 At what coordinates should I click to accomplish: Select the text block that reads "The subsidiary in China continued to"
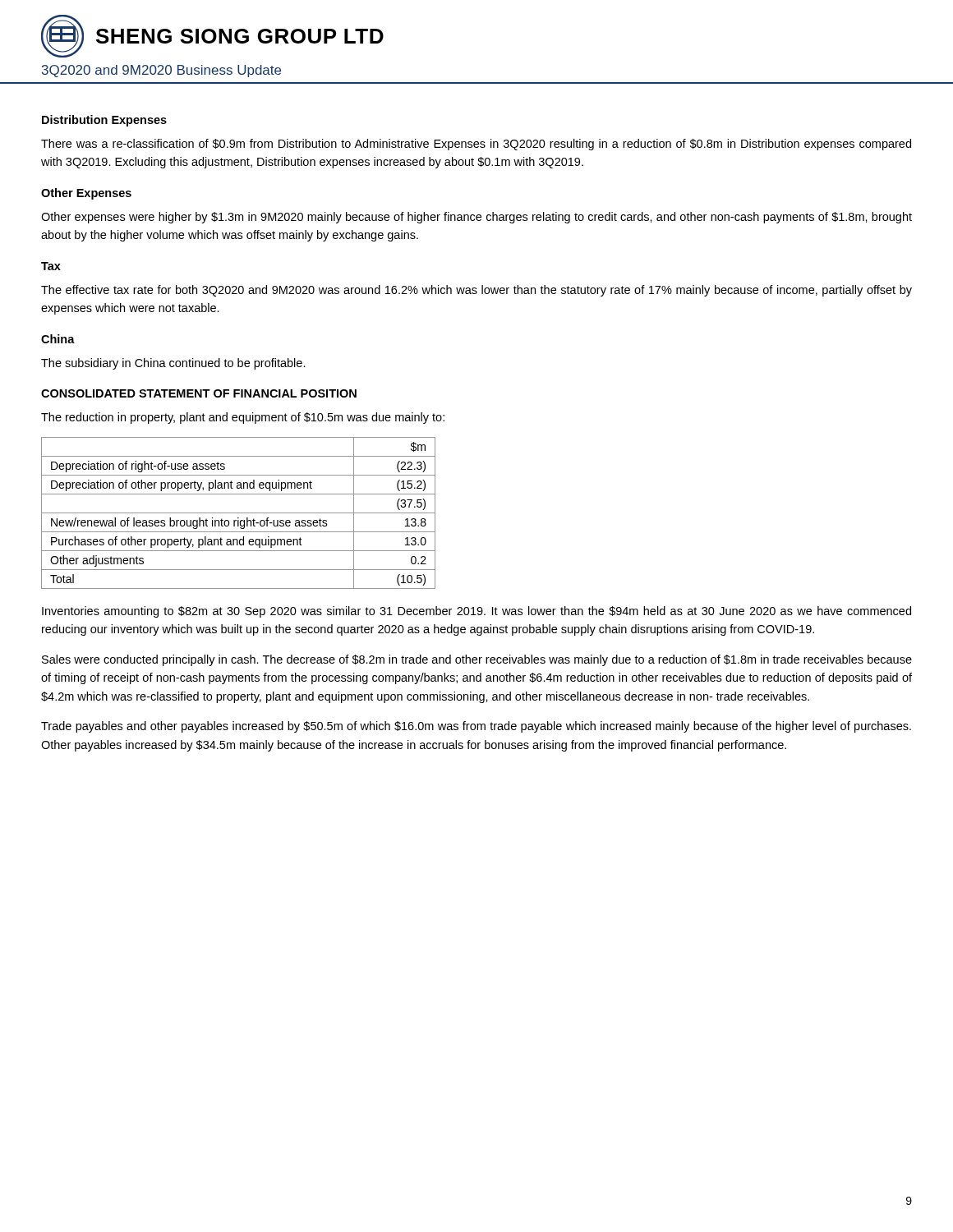coord(174,363)
